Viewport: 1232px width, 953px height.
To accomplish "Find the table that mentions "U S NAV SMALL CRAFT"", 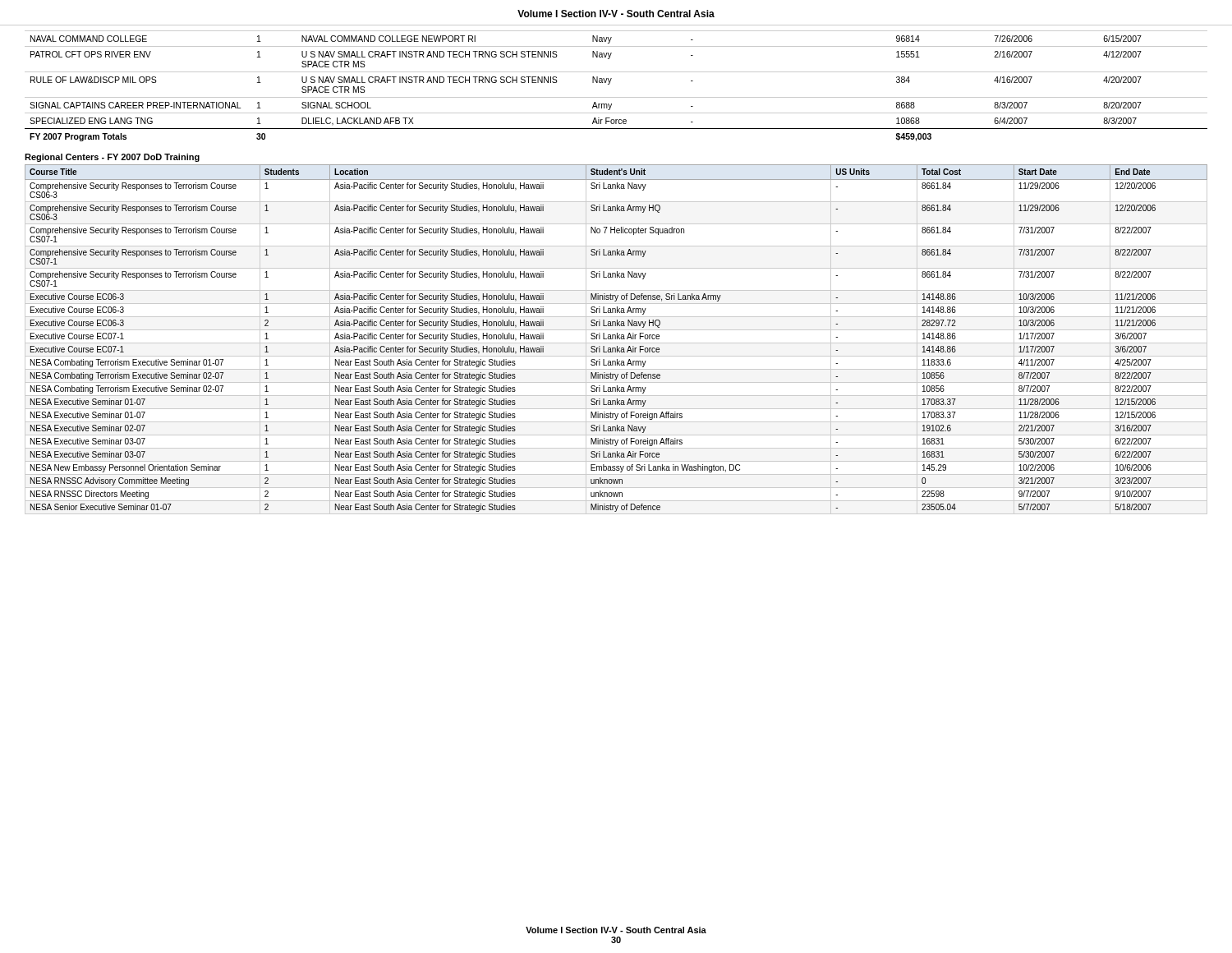I will [616, 87].
